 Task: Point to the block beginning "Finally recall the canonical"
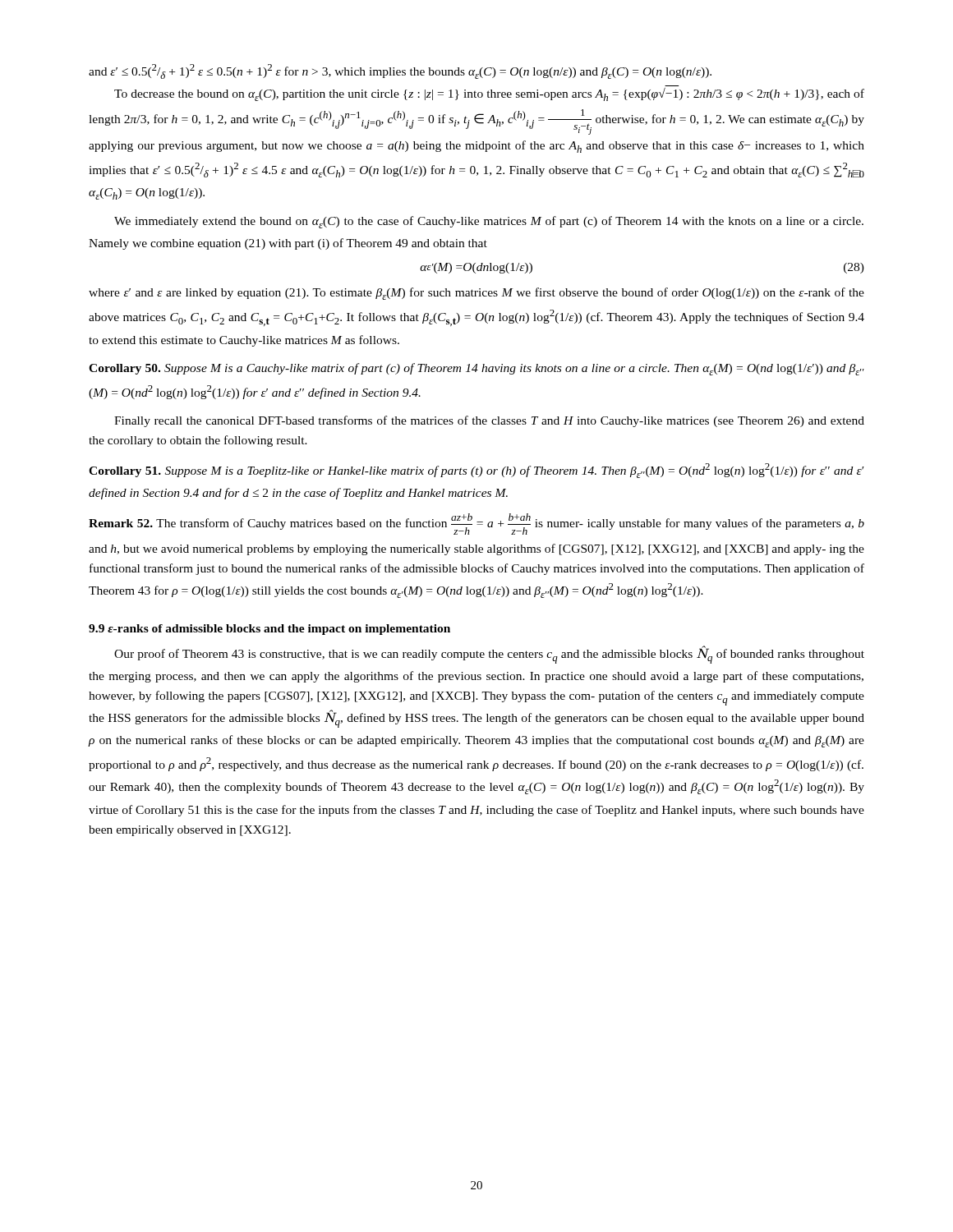tap(476, 430)
